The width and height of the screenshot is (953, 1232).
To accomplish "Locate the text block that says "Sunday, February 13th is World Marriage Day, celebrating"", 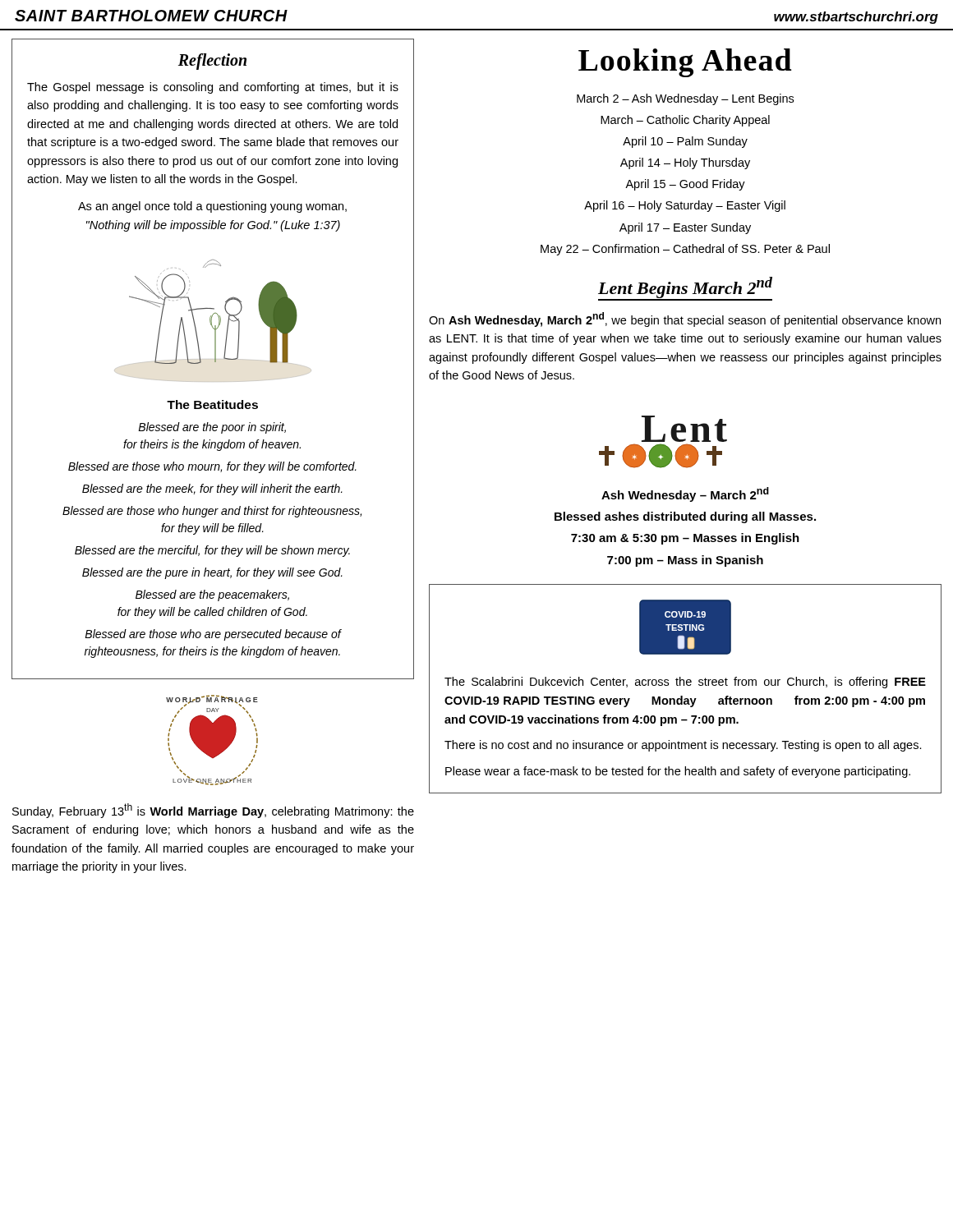I will click(213, 838).
